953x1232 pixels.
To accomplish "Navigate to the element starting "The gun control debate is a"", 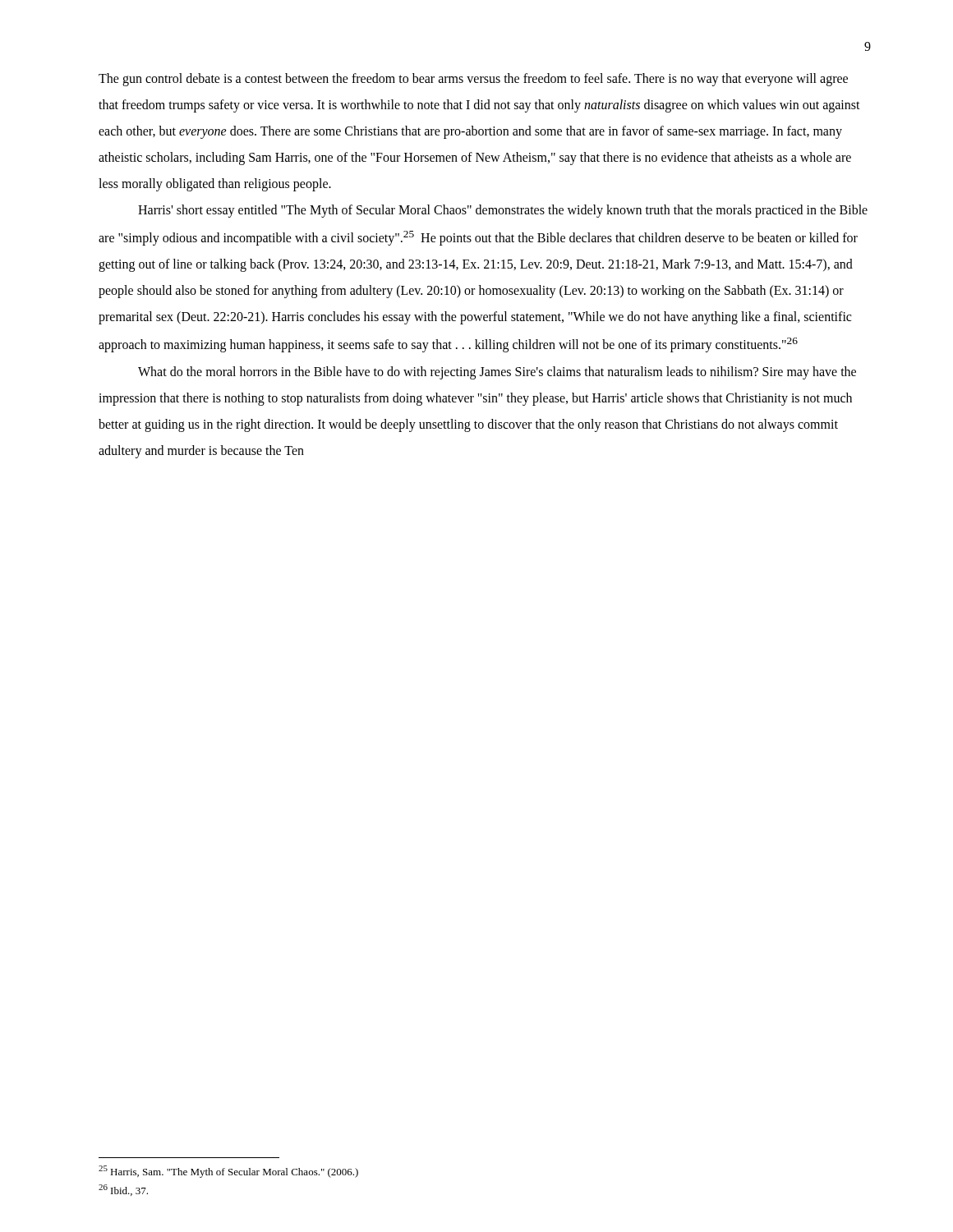I will (479, 131).
